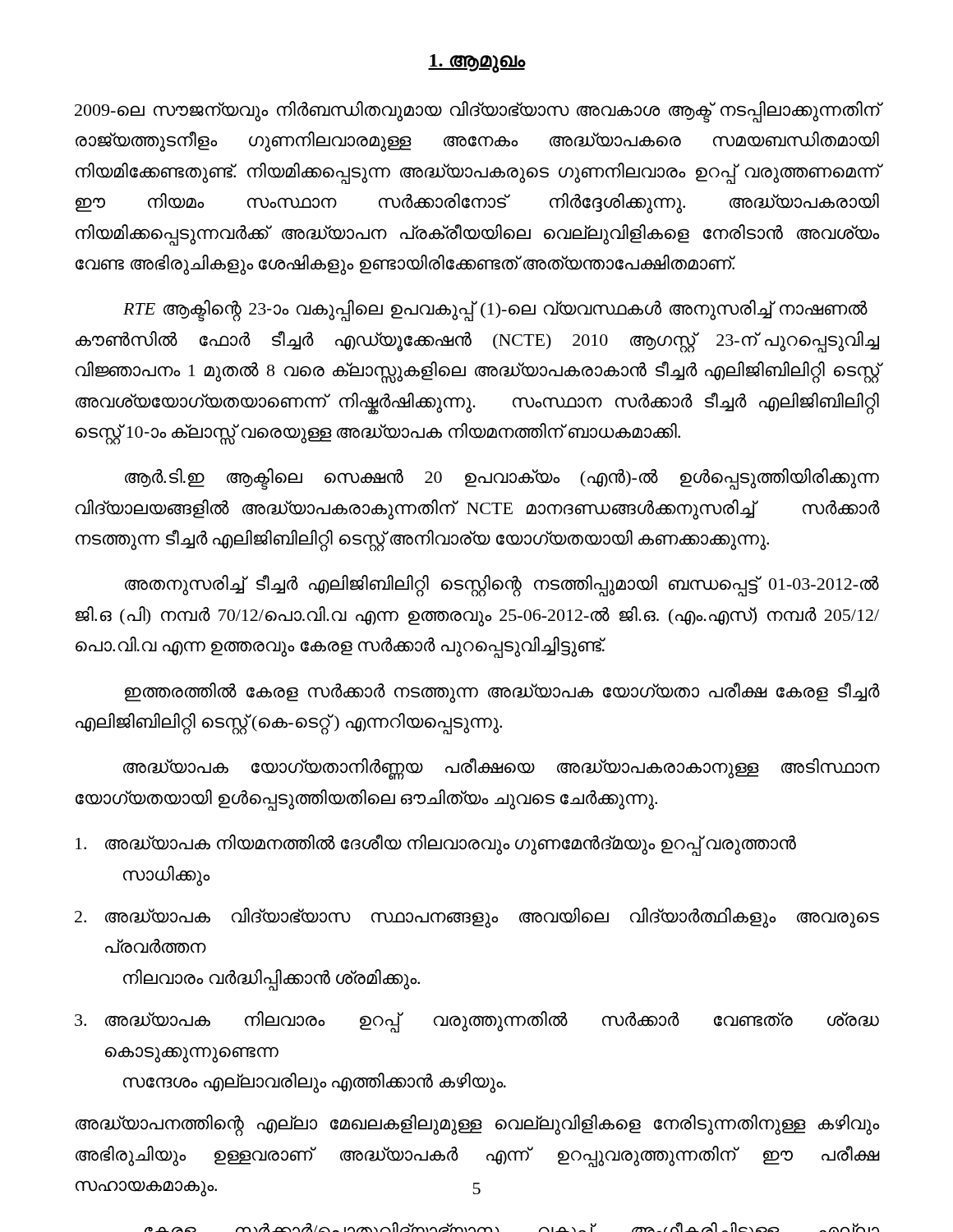Image resolution: width=953 pixels, height=1232 pixels.
Task: Navigate to the text block starting "ആർ.ടി.ഇ ആക്ടിലെ സെക്ഷൻ 20"
Action: [x=476, y=508]
